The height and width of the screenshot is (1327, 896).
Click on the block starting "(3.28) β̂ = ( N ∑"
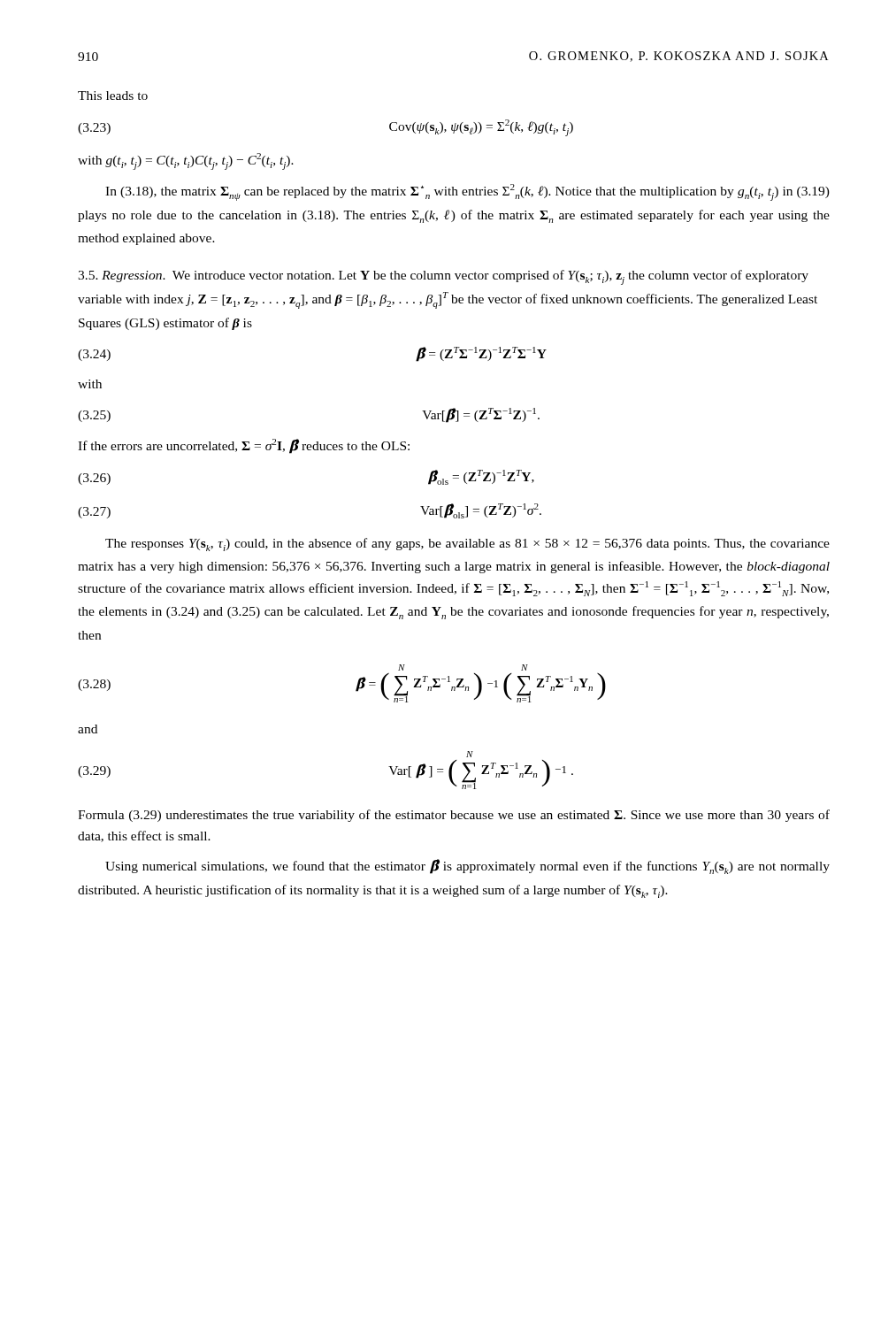(x=454, y=684)
